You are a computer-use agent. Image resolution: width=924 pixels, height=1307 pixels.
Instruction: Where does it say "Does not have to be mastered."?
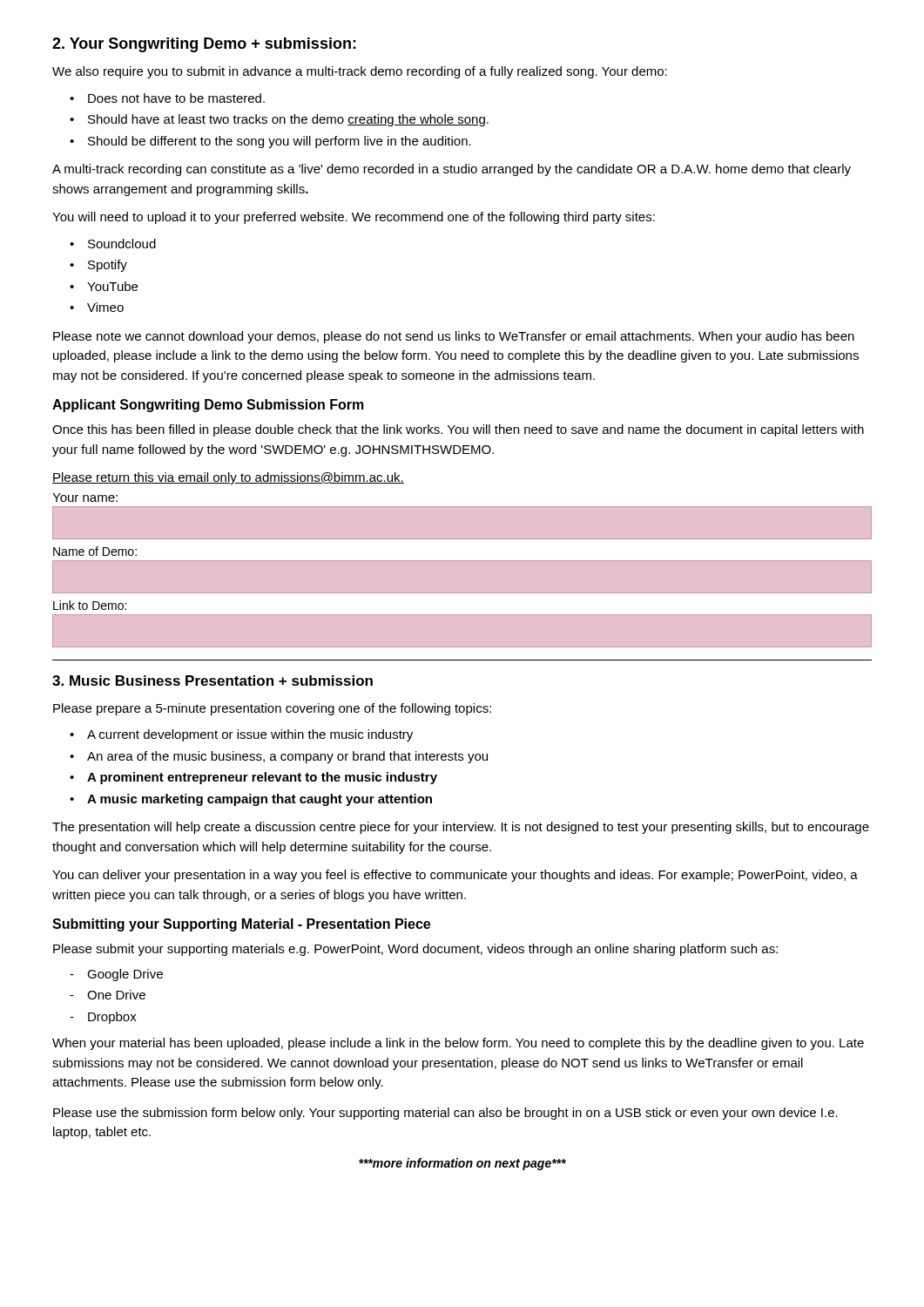pyautogui.click(x=167, y=98)
